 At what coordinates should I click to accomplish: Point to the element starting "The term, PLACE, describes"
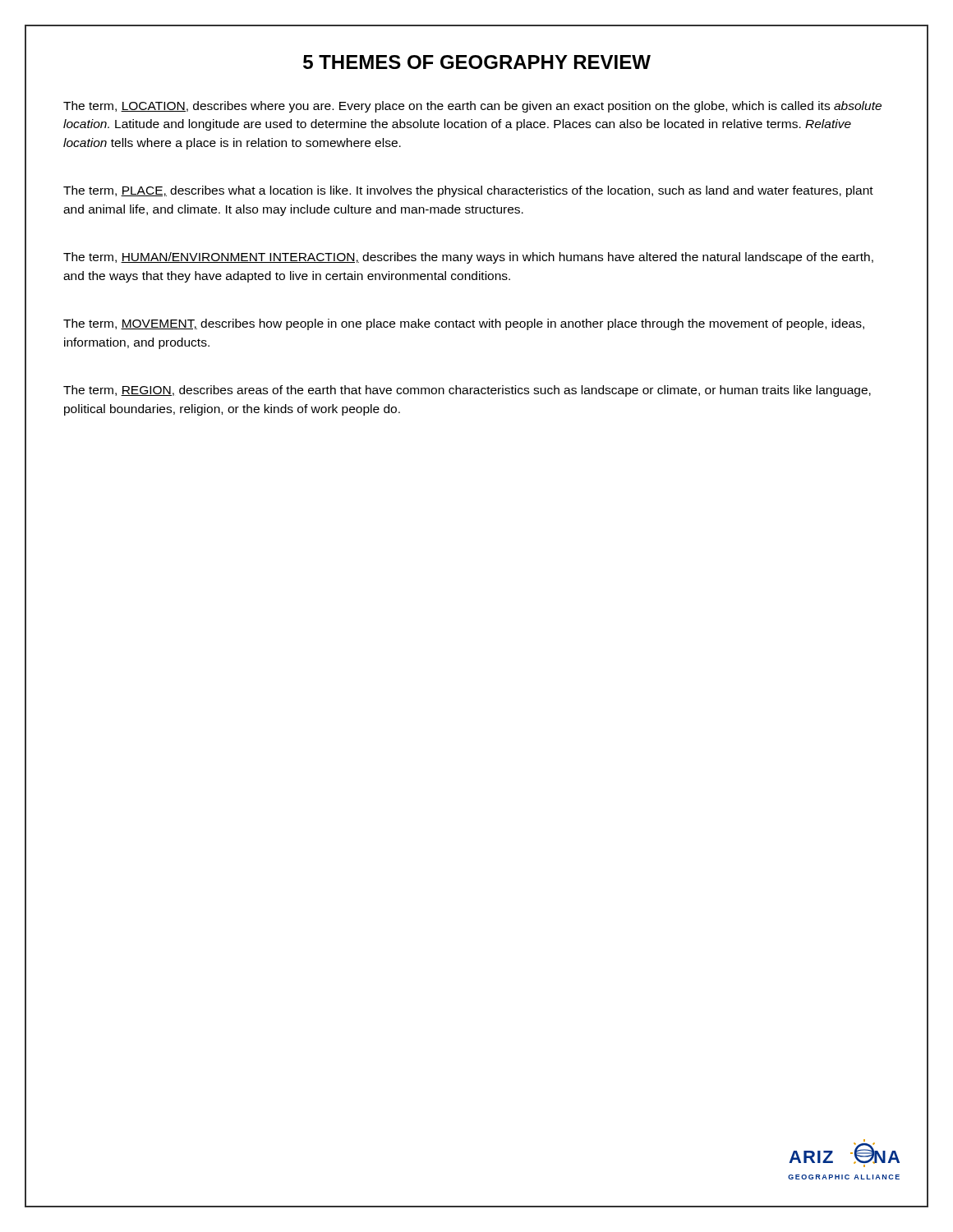point(468,200)
